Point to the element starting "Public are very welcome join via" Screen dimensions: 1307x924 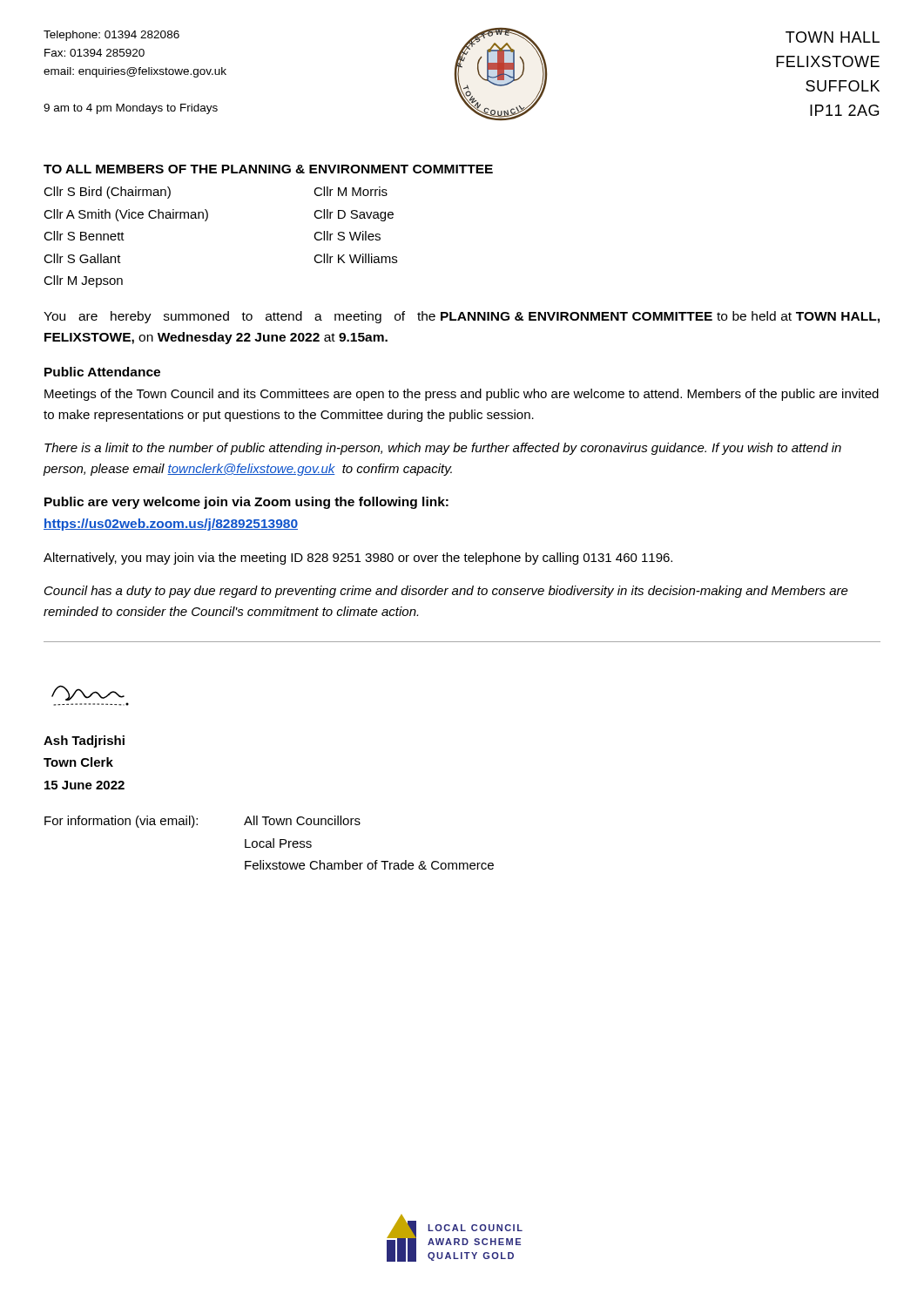tap(246, 512)
